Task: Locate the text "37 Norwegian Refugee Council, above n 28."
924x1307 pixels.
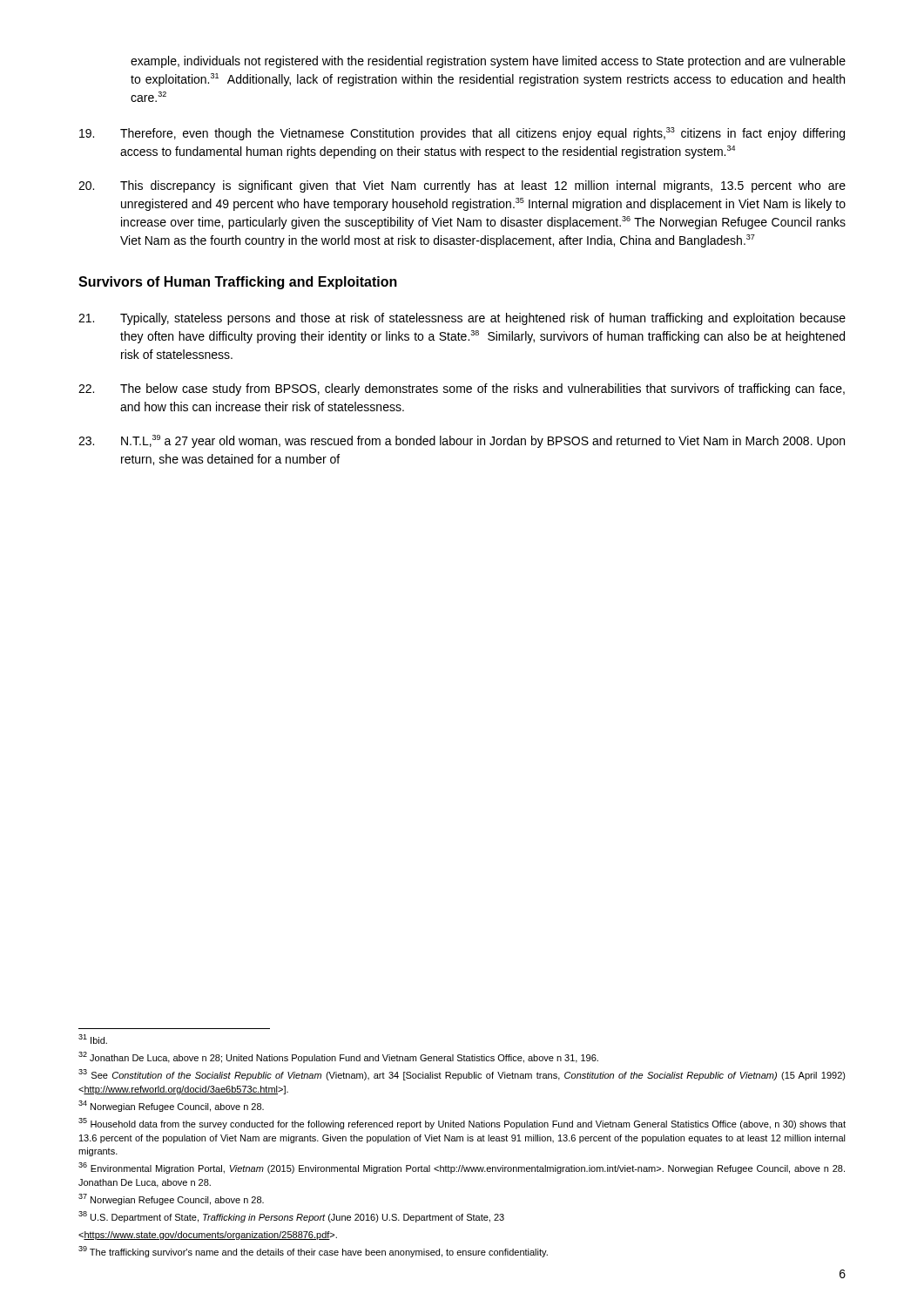Action: point(171,1200)
